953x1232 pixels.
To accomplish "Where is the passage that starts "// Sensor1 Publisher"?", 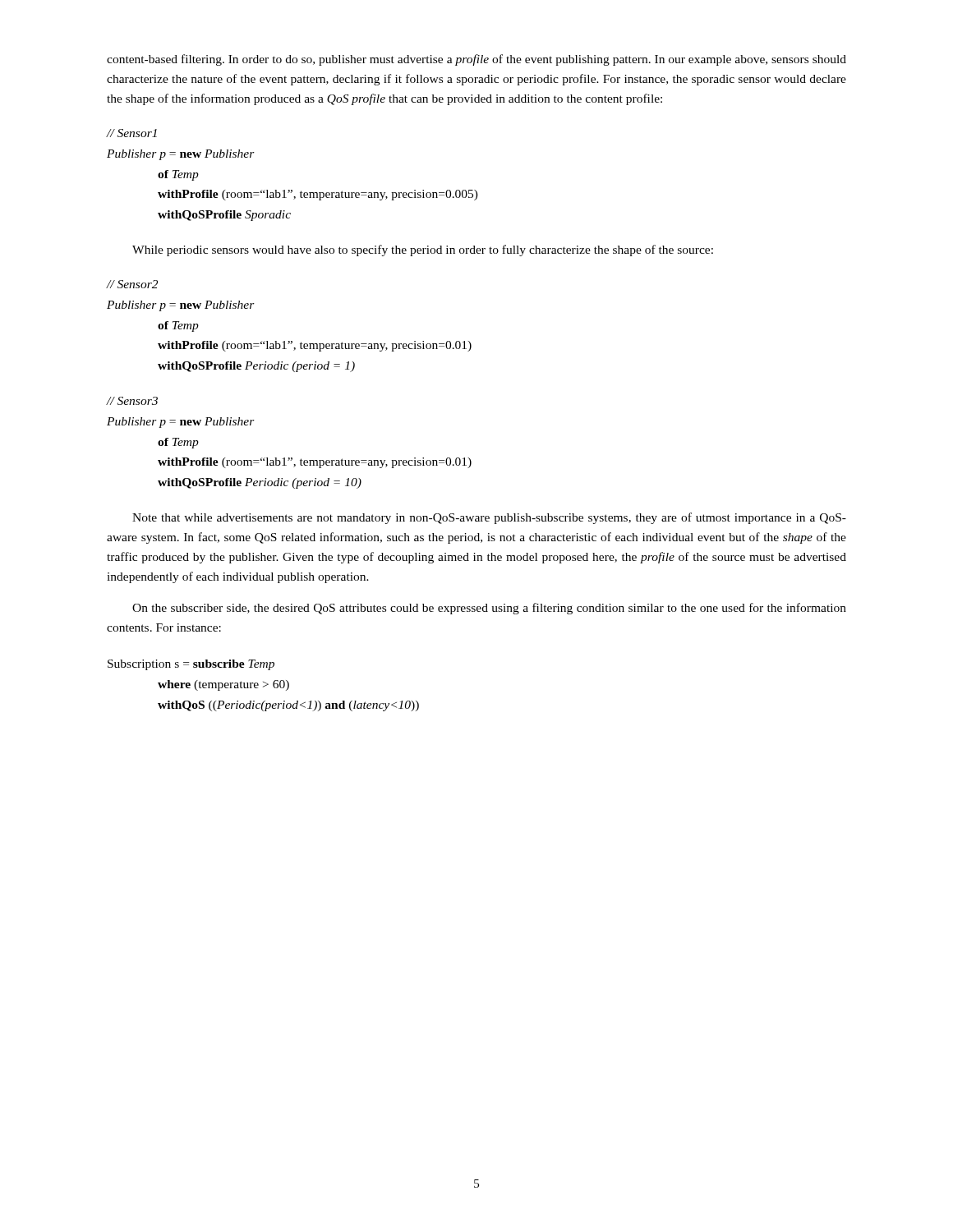I will tap(132, 133).
